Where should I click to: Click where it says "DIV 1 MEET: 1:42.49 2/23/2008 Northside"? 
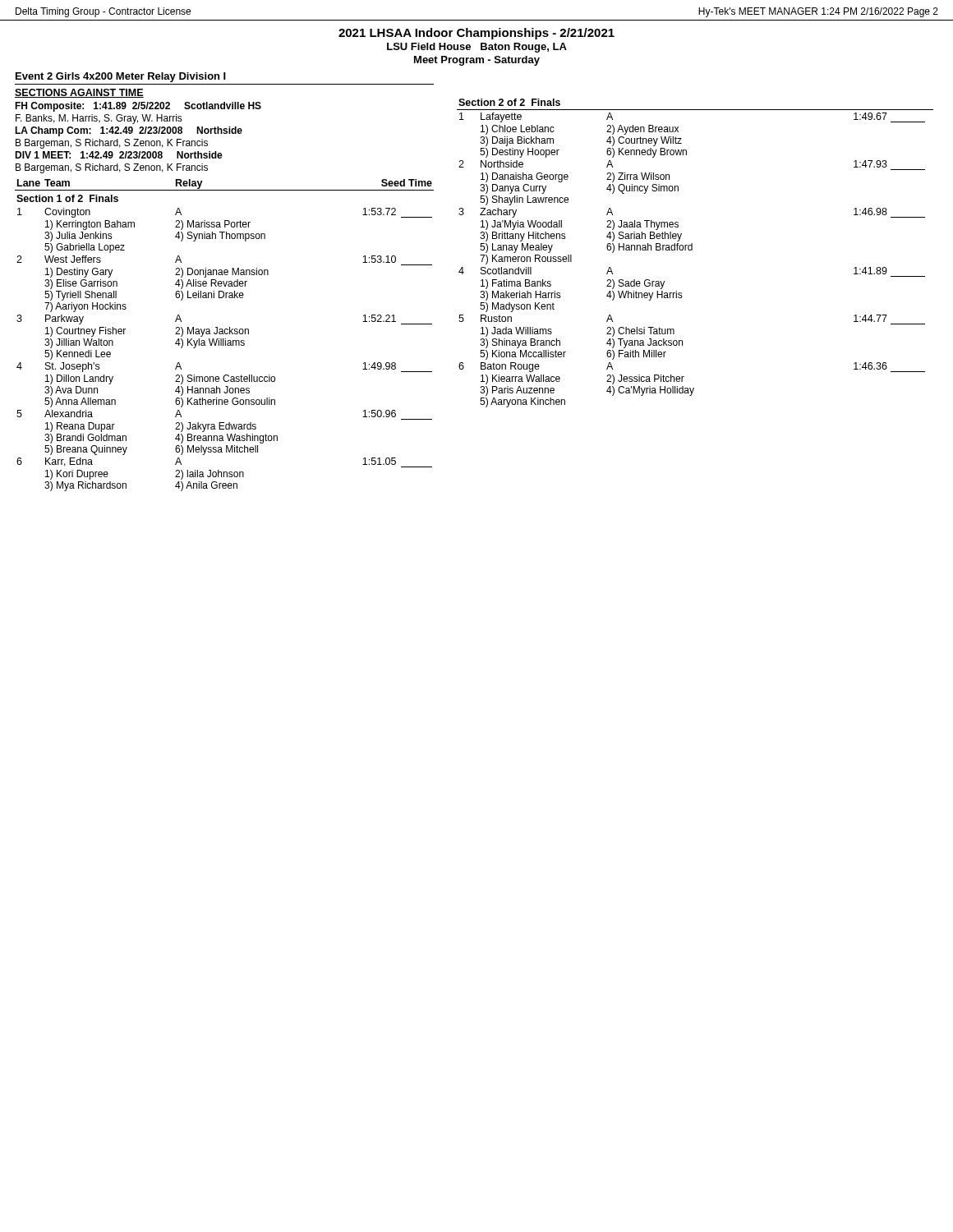point(119,155)
